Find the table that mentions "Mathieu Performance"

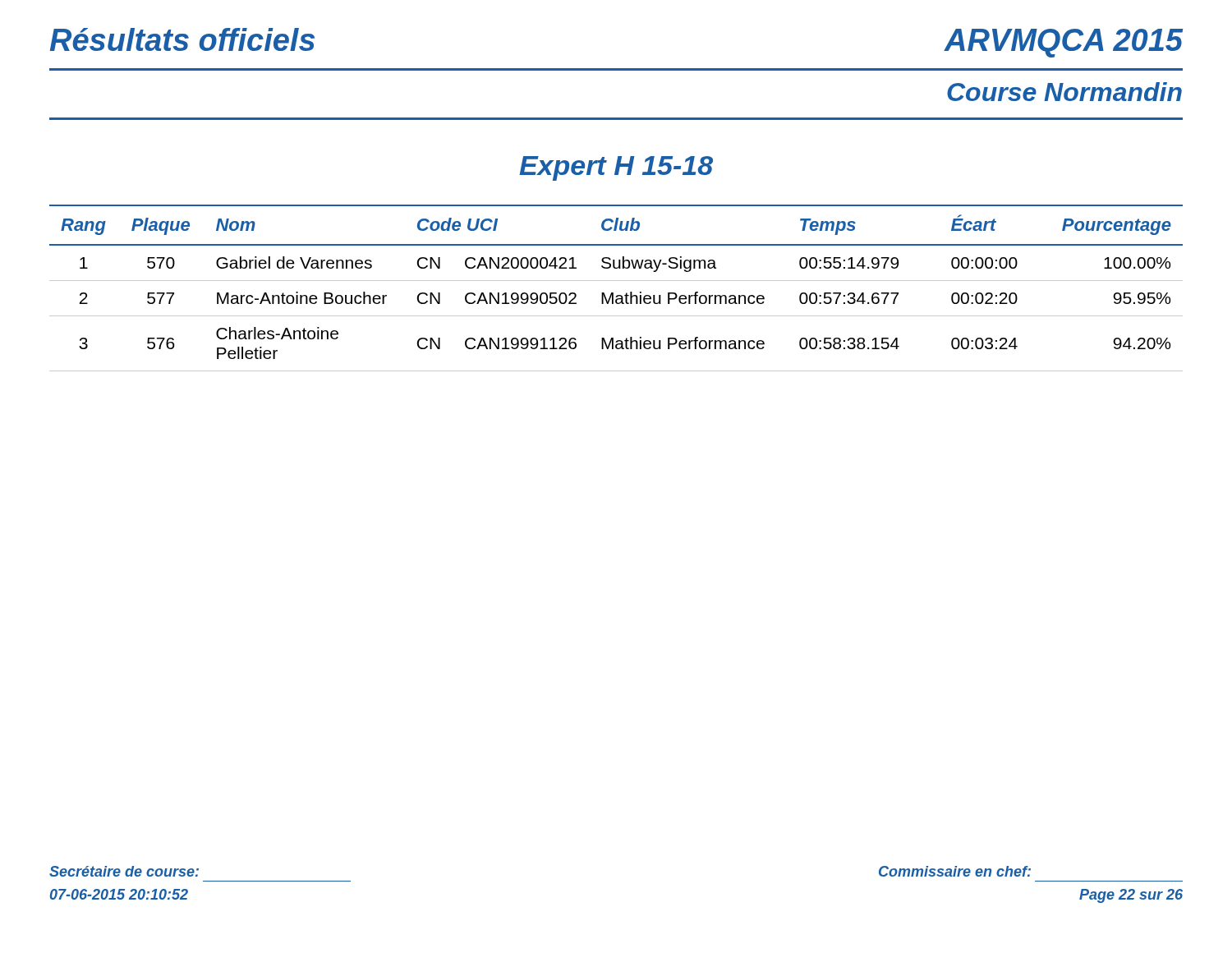coord(616,288)
